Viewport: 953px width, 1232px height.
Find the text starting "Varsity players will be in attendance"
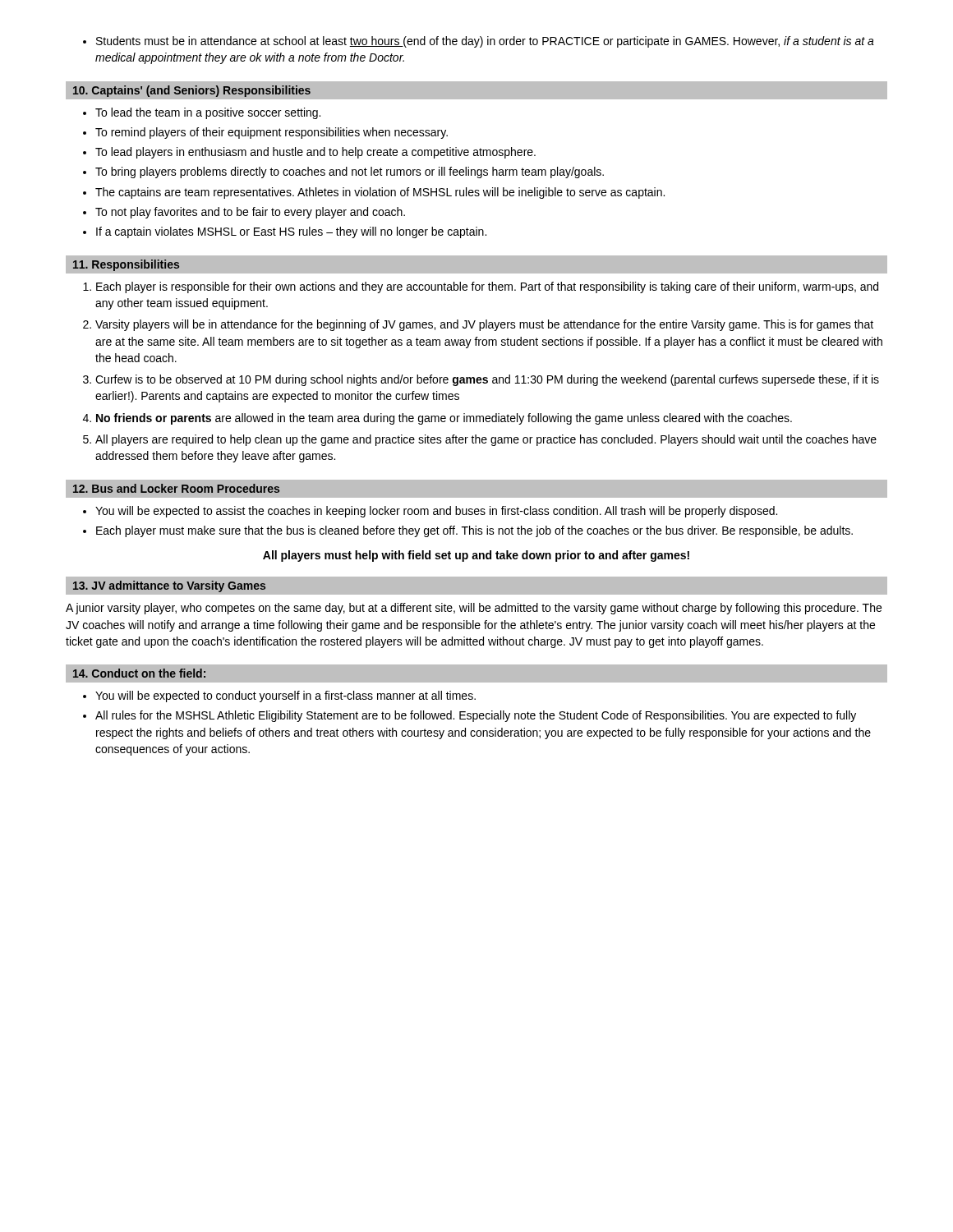pyautogui.click(x=489, y=341)
